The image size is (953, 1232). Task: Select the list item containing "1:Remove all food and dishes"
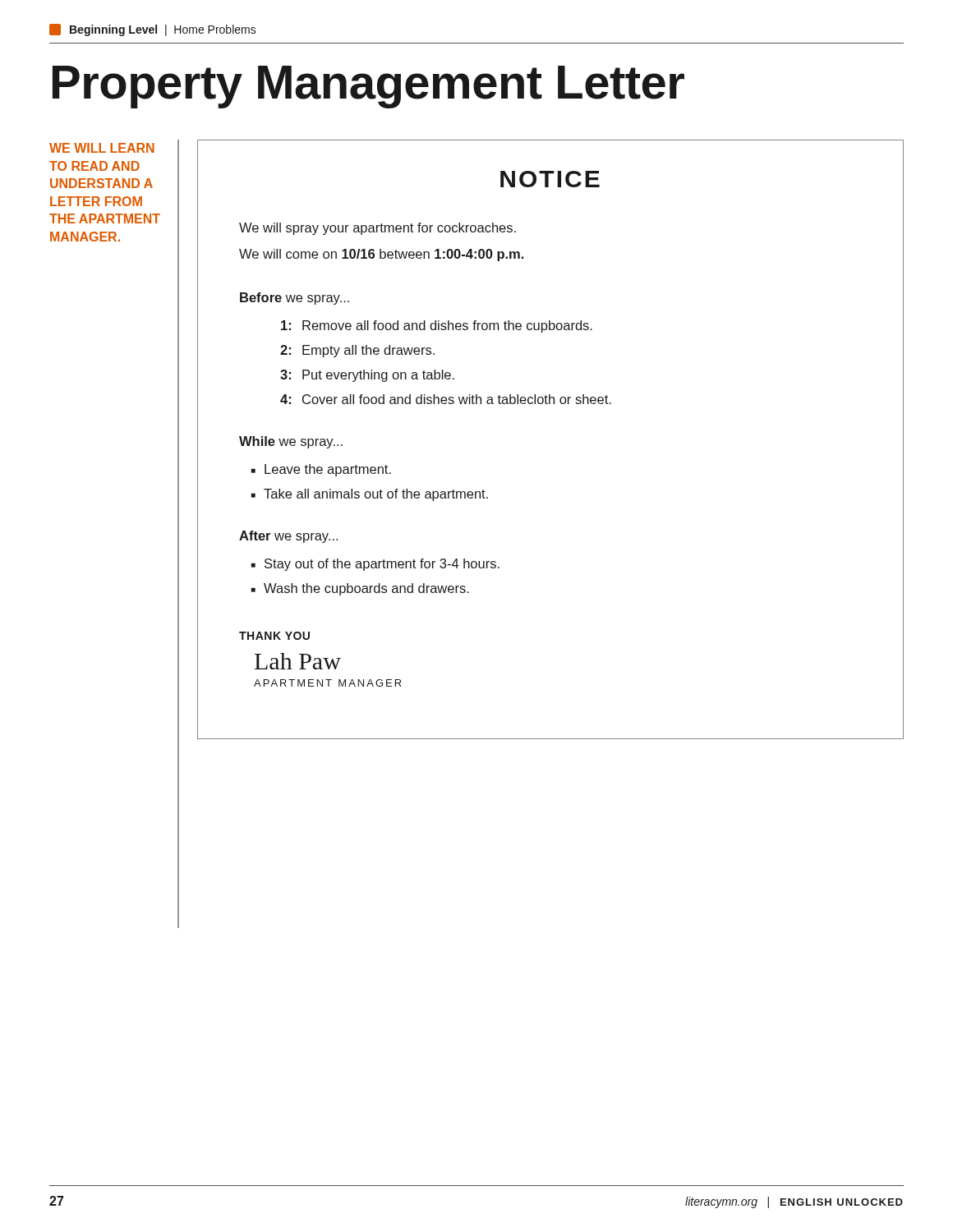pos(437,325)
